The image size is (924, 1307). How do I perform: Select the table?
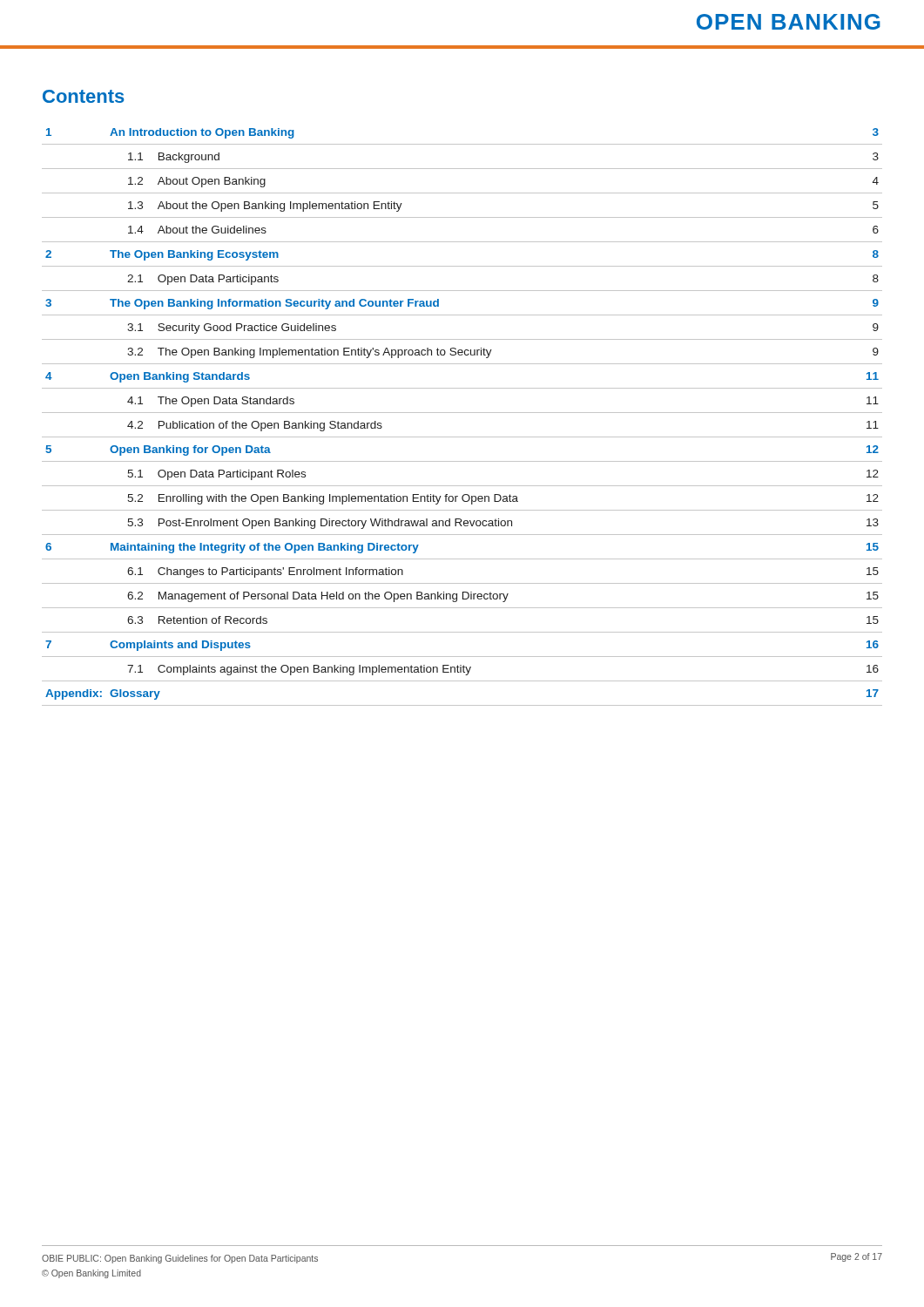pos(462,413)
